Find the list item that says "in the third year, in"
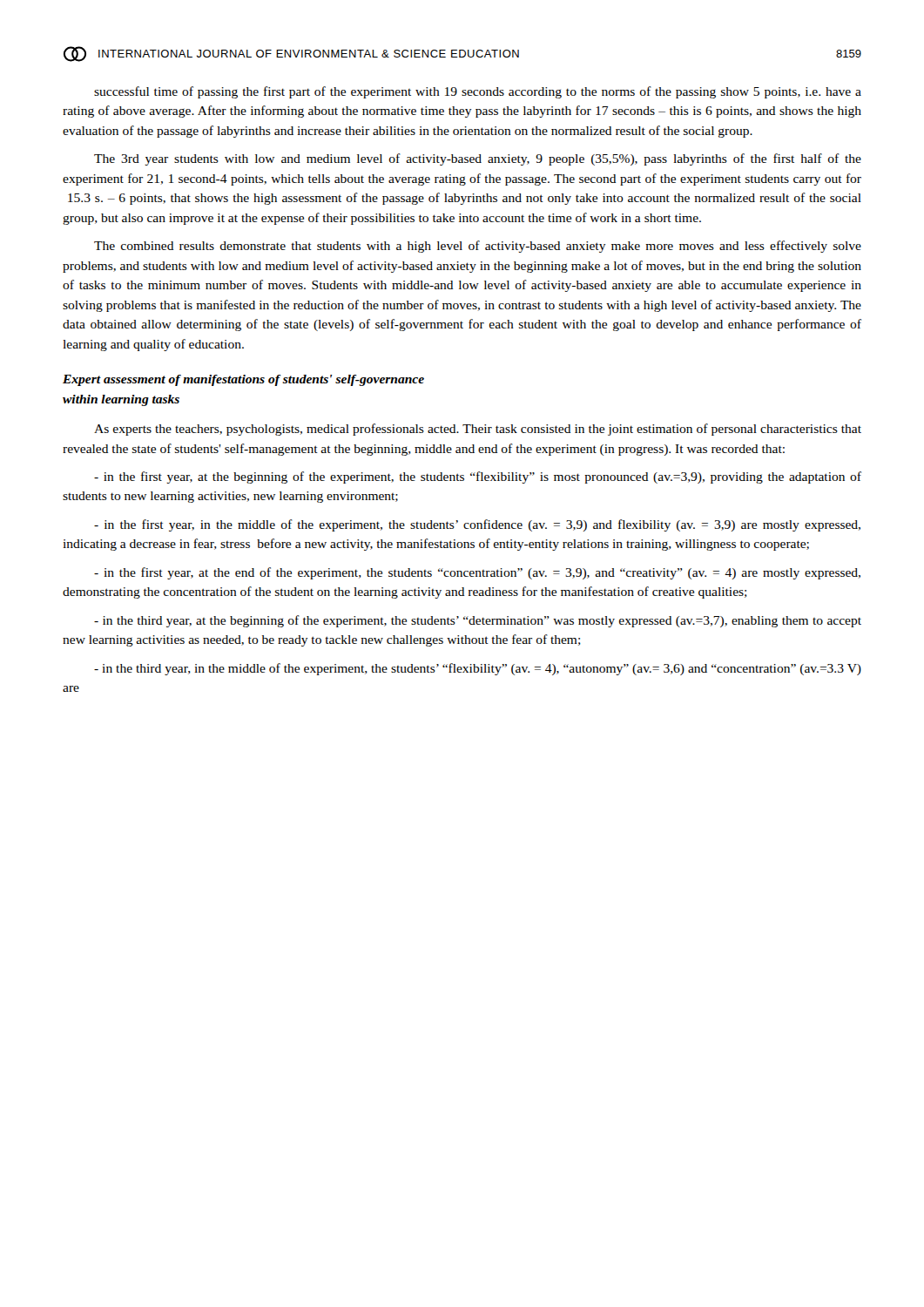 (462, 677)
